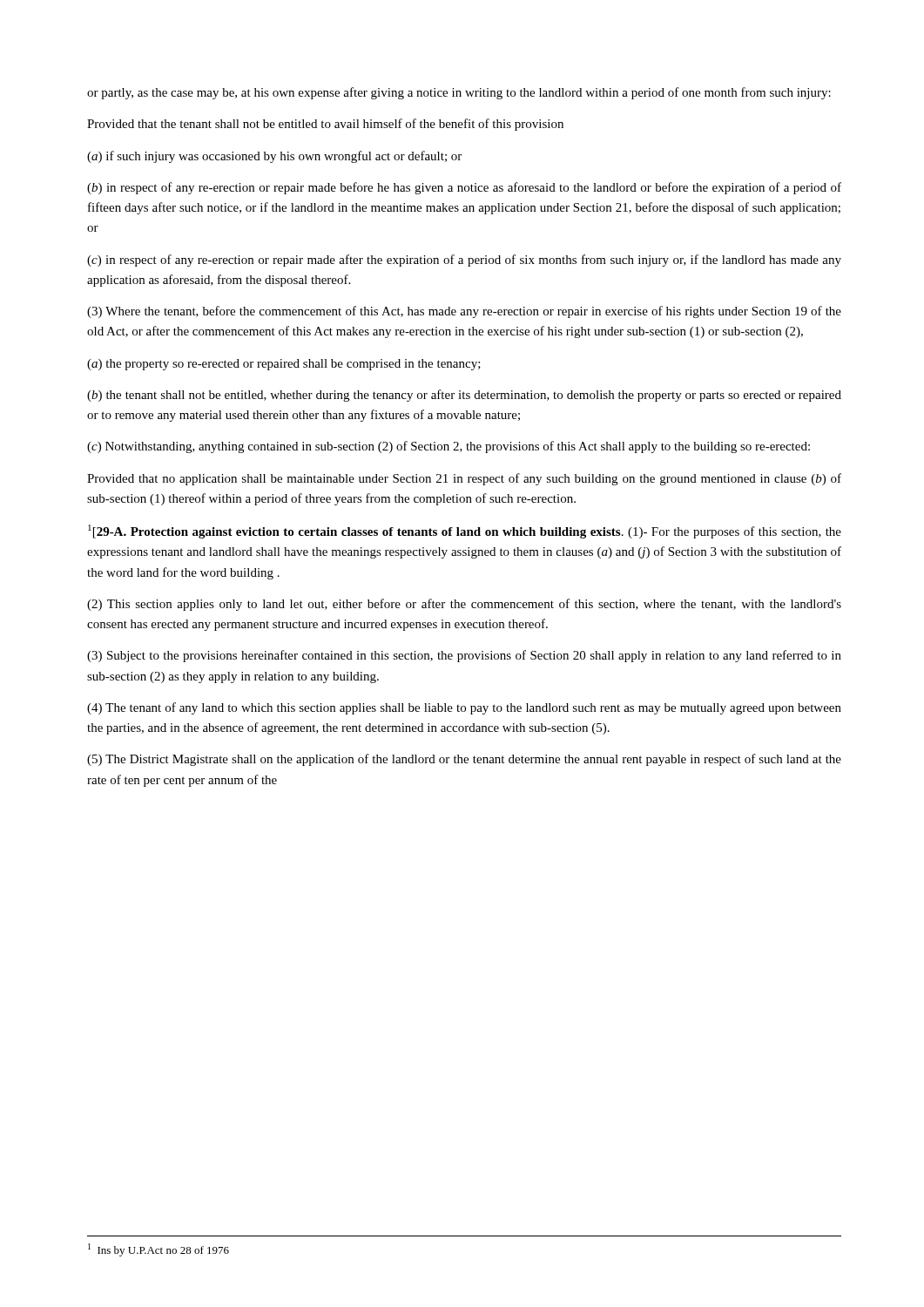
Task: Click on the text block containing "(2) This section applies only to"
Action: 464,614
